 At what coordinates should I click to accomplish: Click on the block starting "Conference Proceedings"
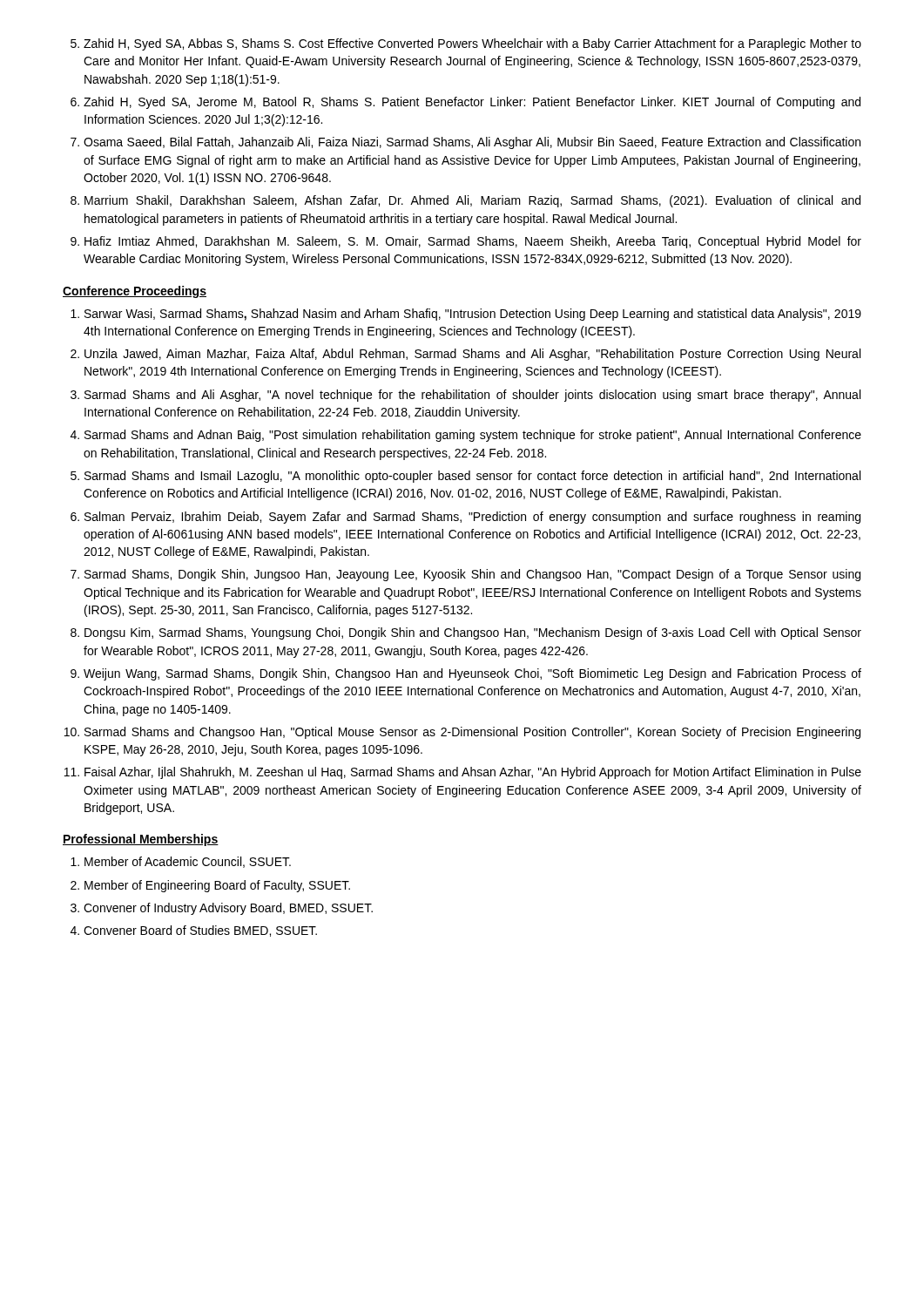pyautogui.click(x=135, y=291)
